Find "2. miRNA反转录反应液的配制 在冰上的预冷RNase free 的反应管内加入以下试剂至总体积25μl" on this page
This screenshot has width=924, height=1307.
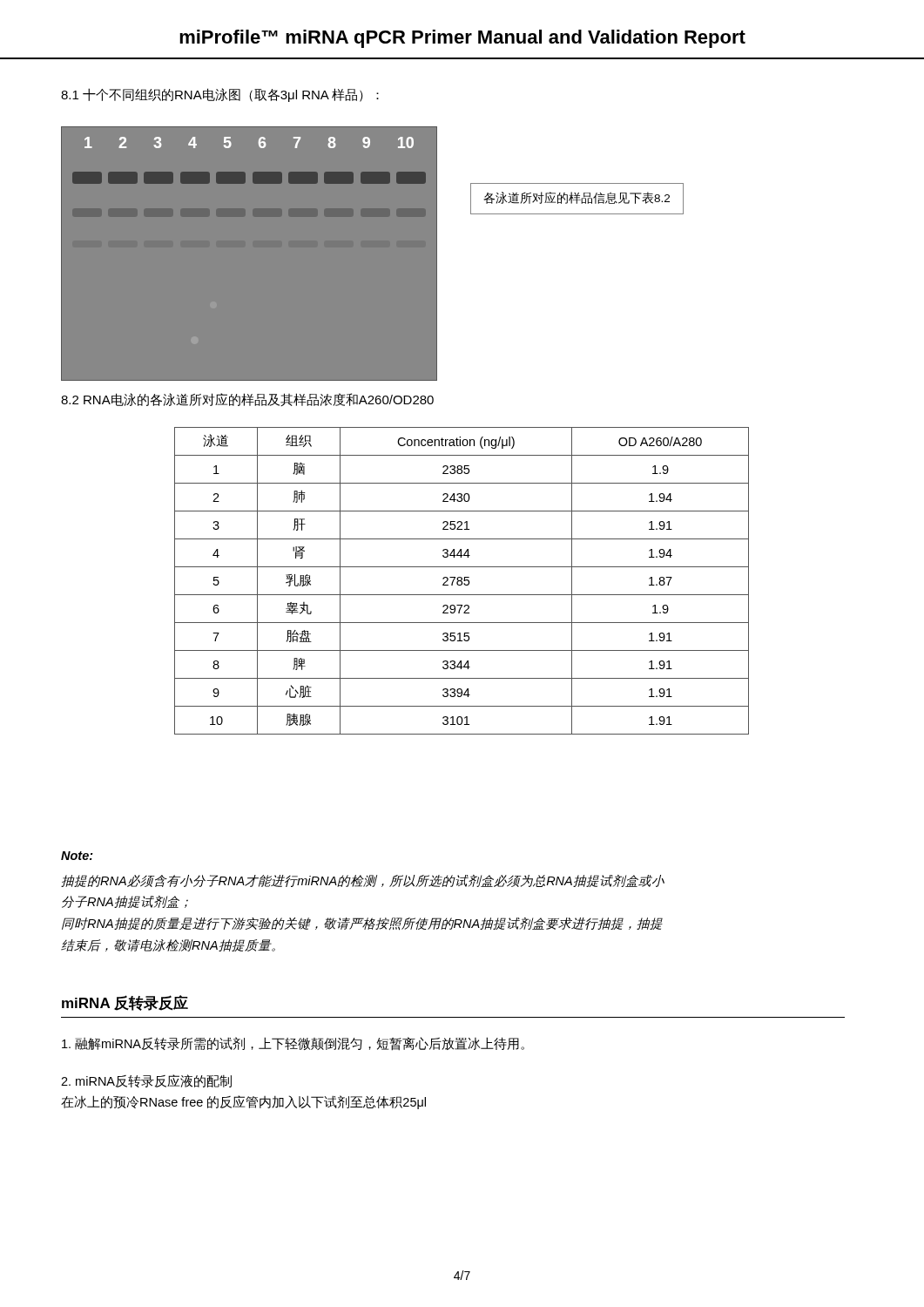point(244,1092)
